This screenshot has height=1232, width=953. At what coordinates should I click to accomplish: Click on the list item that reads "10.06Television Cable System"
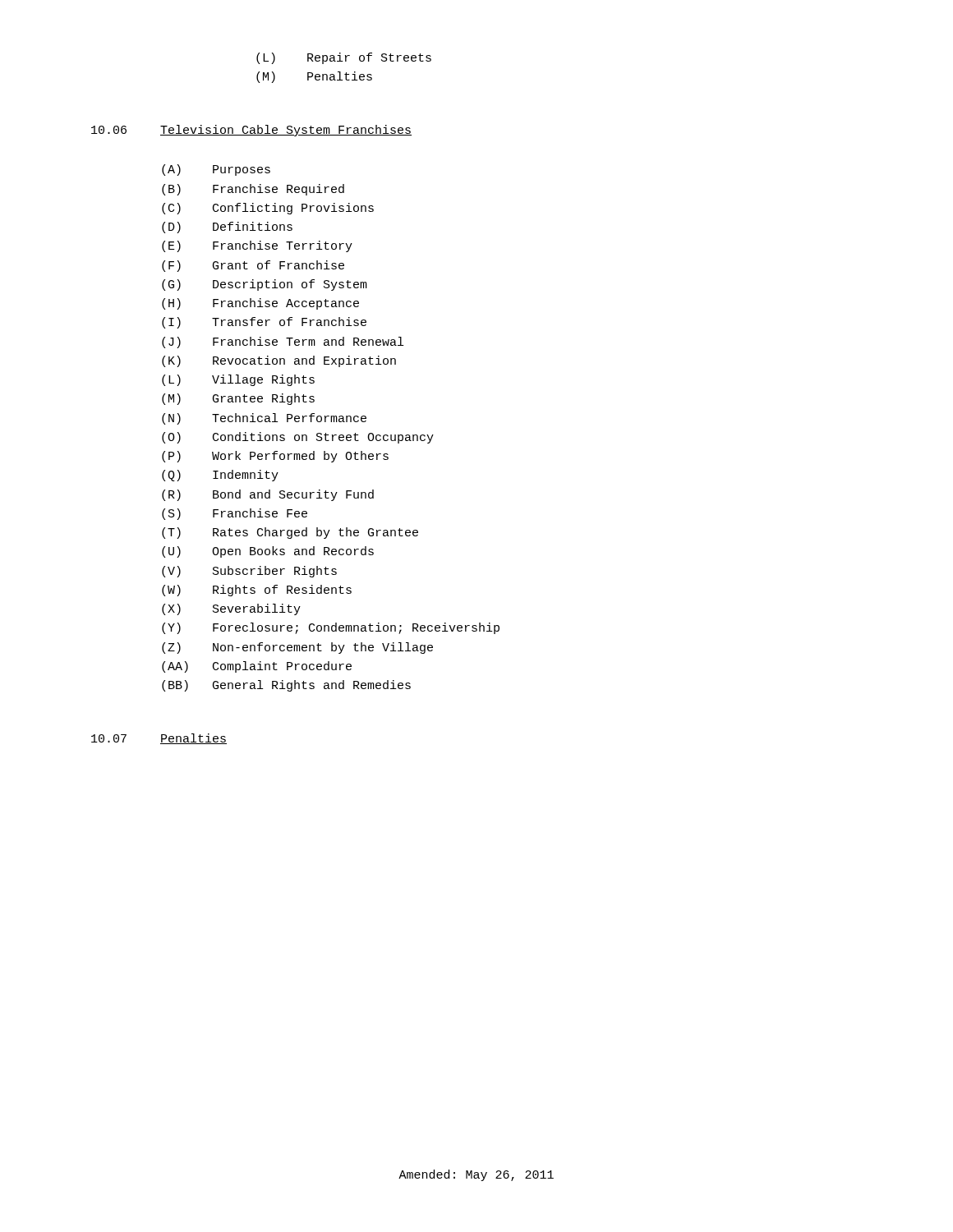coord(251,139)
